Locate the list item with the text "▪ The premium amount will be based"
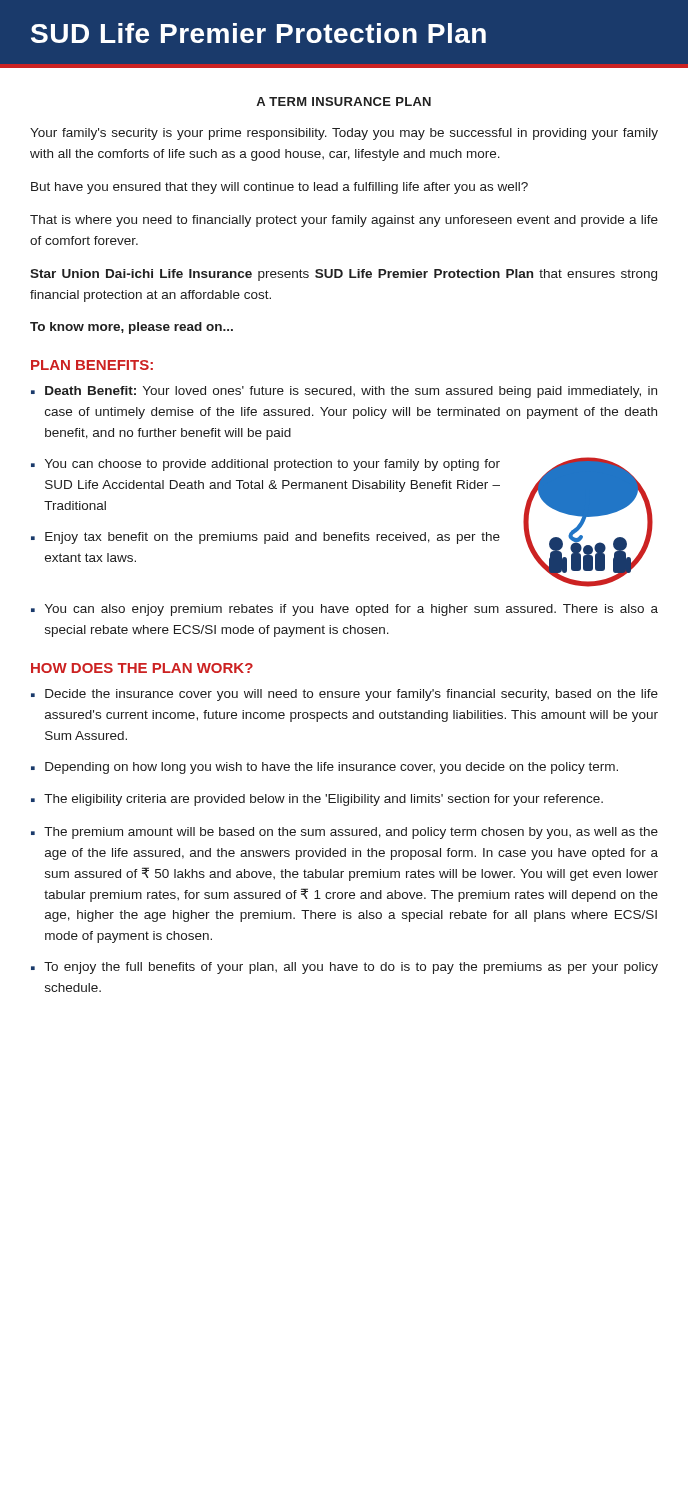This screenshot has height=1500, width=688. [344, 884]
